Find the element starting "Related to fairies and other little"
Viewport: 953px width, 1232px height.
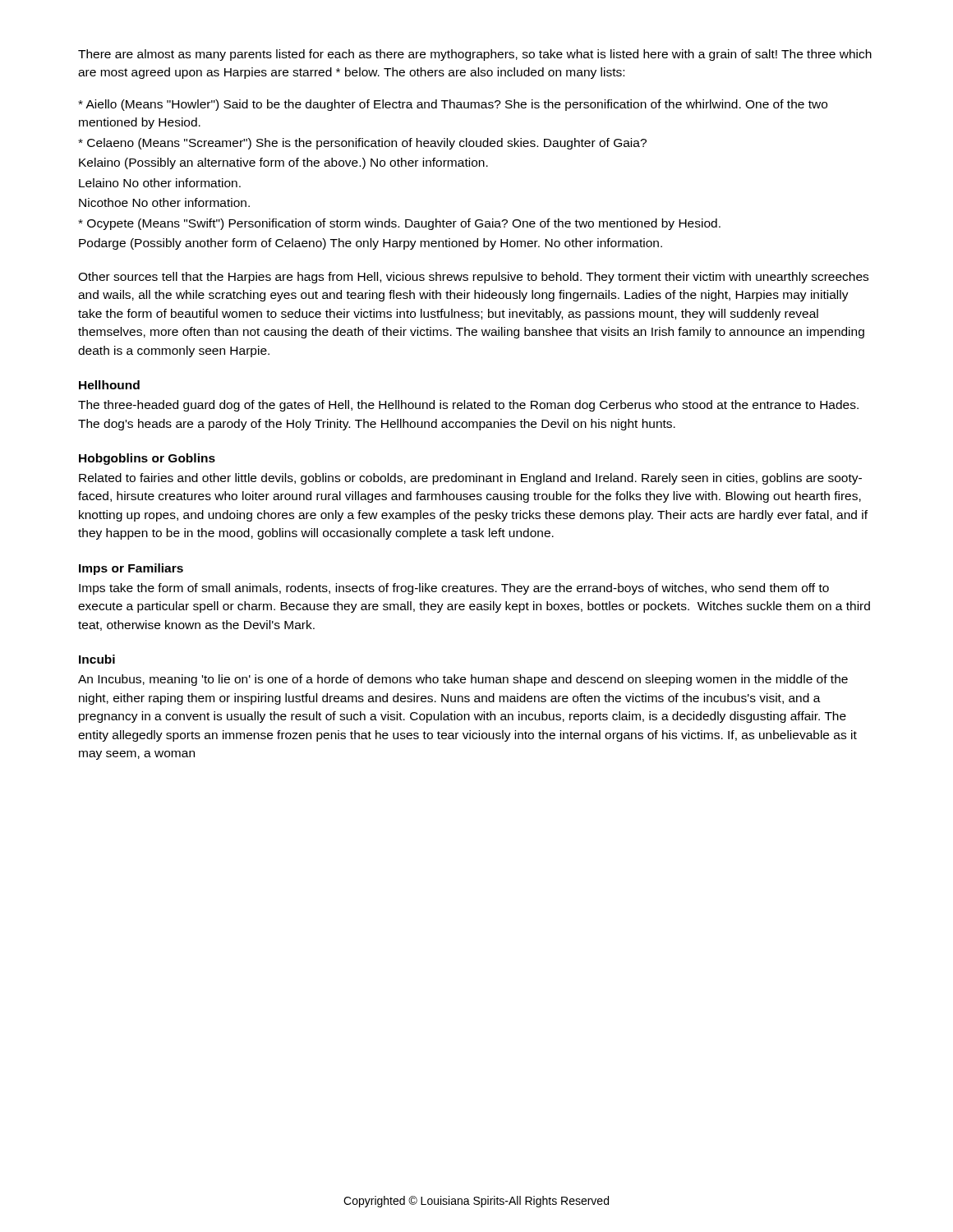point(473,505)
